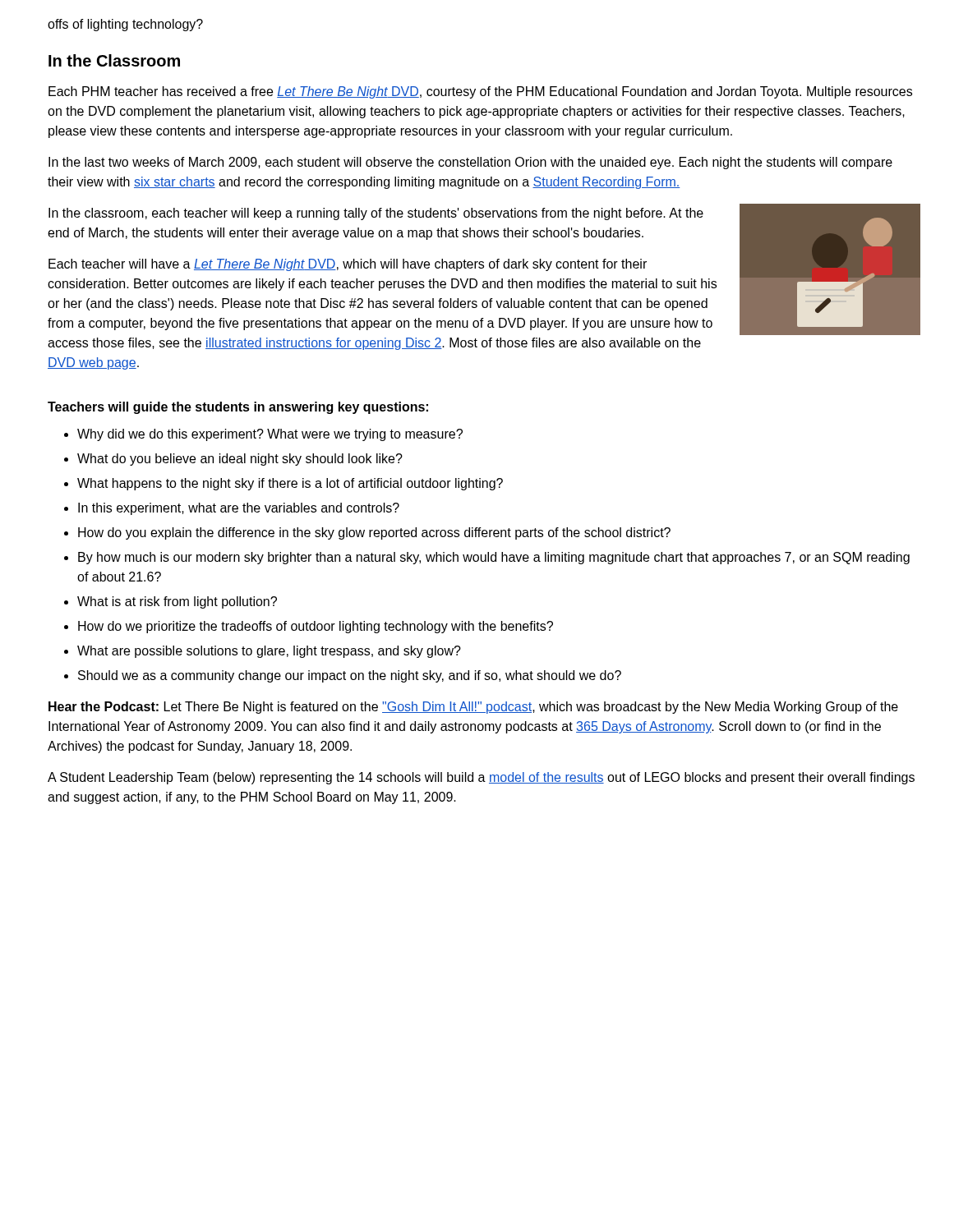Screen dimensions: 1232x968
Task: Click on the element starting "In the classroom, each"
Action: (x=376, y=223)
